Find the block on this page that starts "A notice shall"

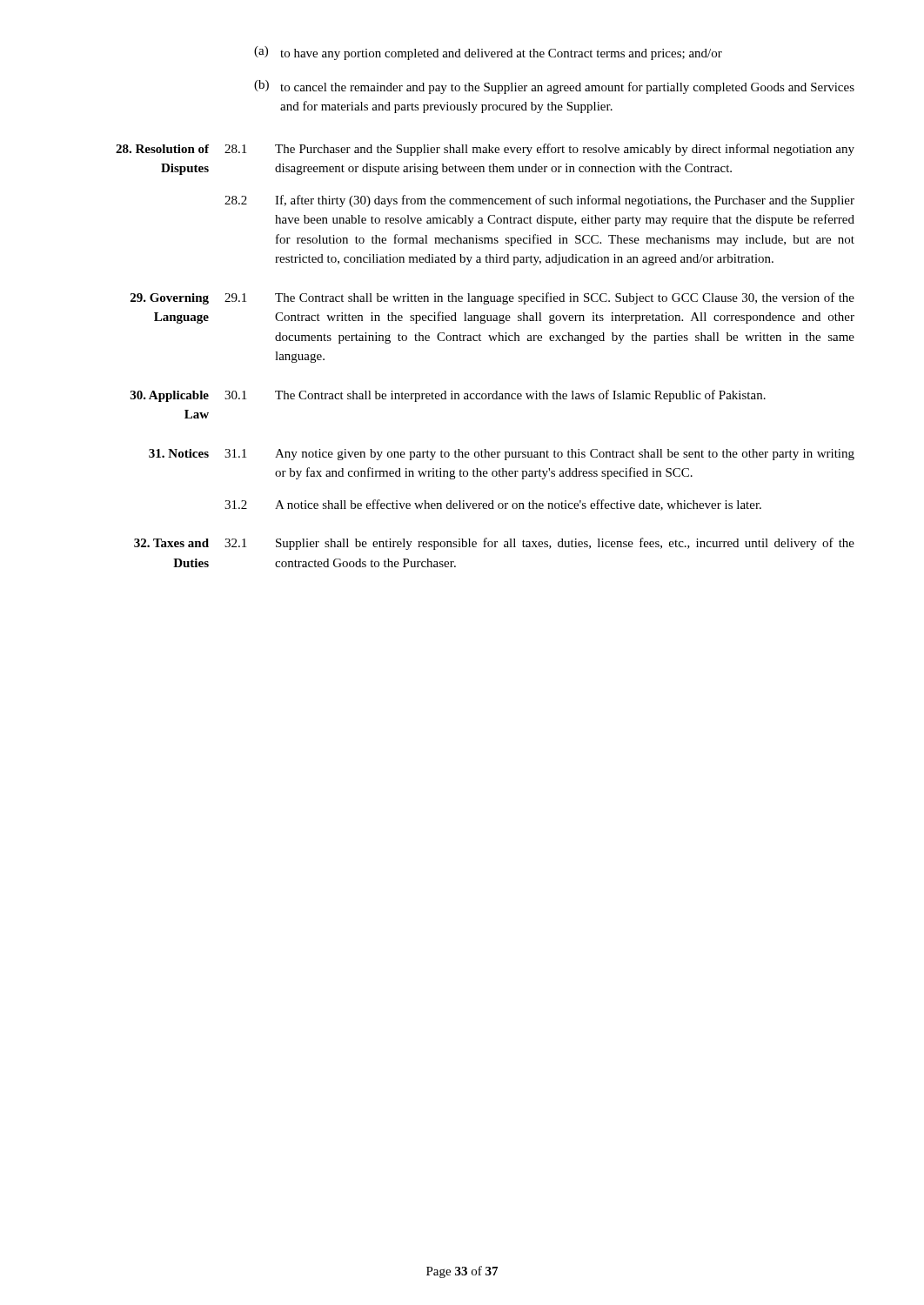tap(519, 504)
